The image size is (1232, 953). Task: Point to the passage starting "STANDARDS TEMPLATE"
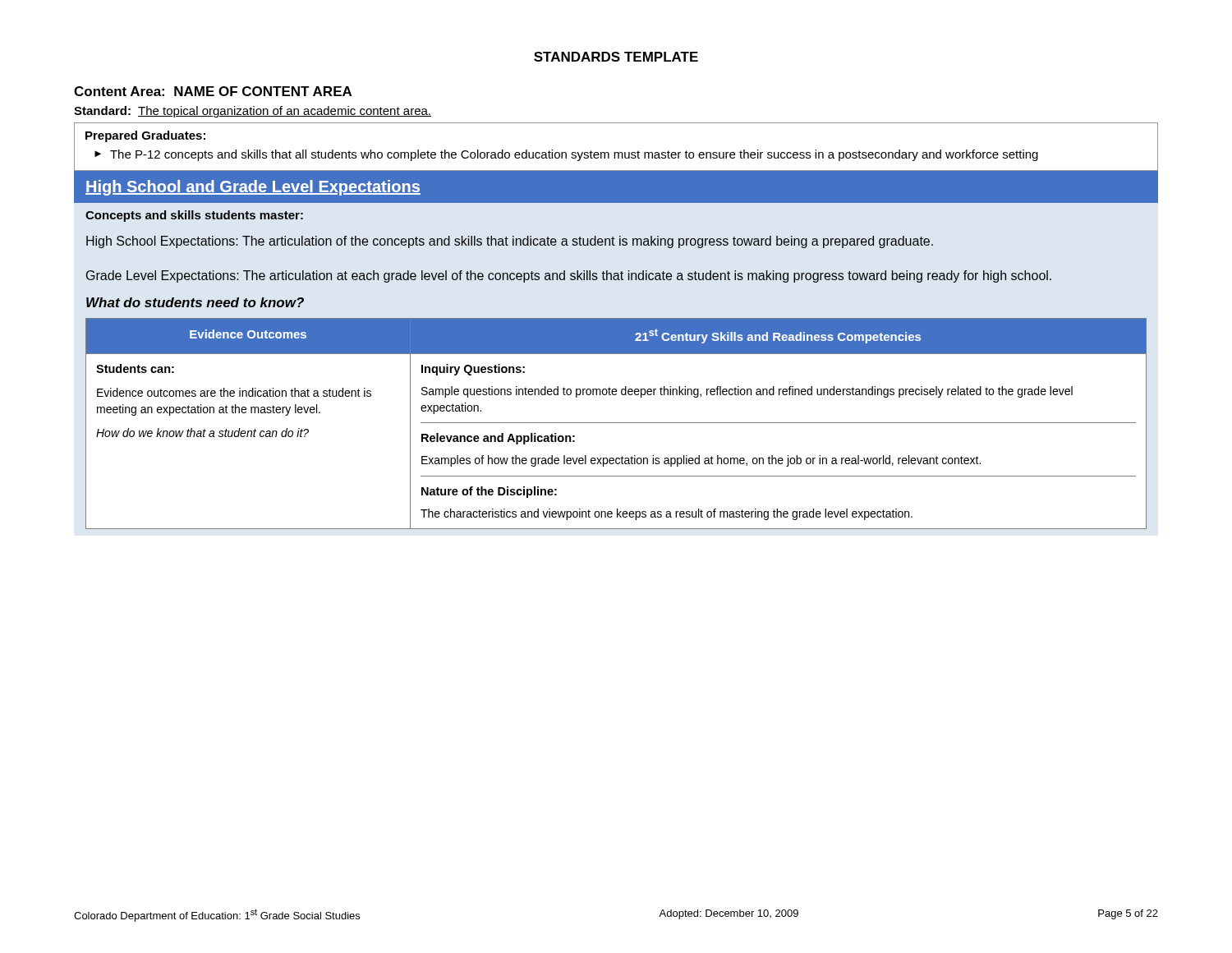click(616, 57)
